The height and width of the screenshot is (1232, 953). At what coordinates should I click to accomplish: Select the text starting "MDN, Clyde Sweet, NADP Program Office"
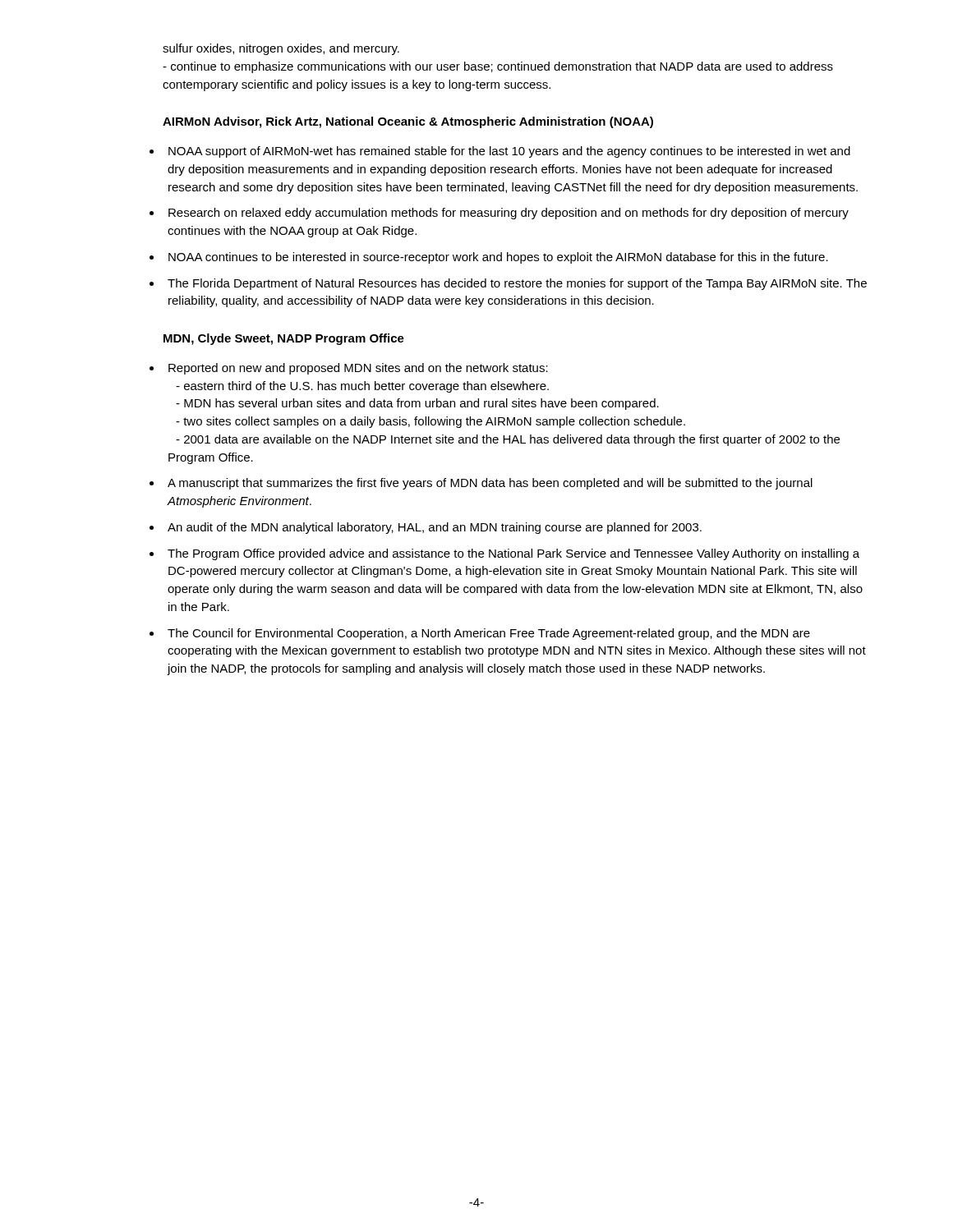click(283, 338)
